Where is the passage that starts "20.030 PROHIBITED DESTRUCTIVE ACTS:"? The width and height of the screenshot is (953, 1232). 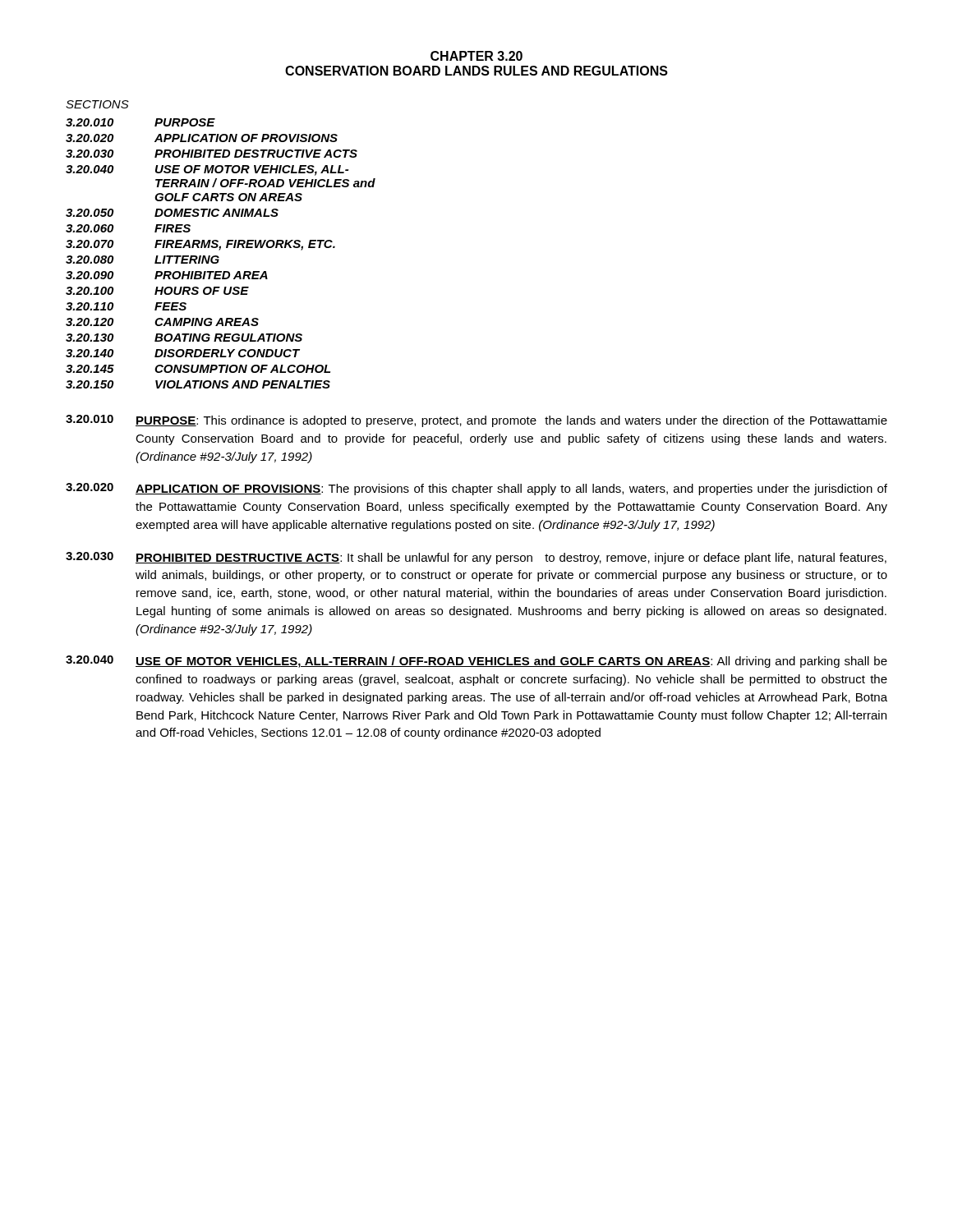click(x=476, y=593)
